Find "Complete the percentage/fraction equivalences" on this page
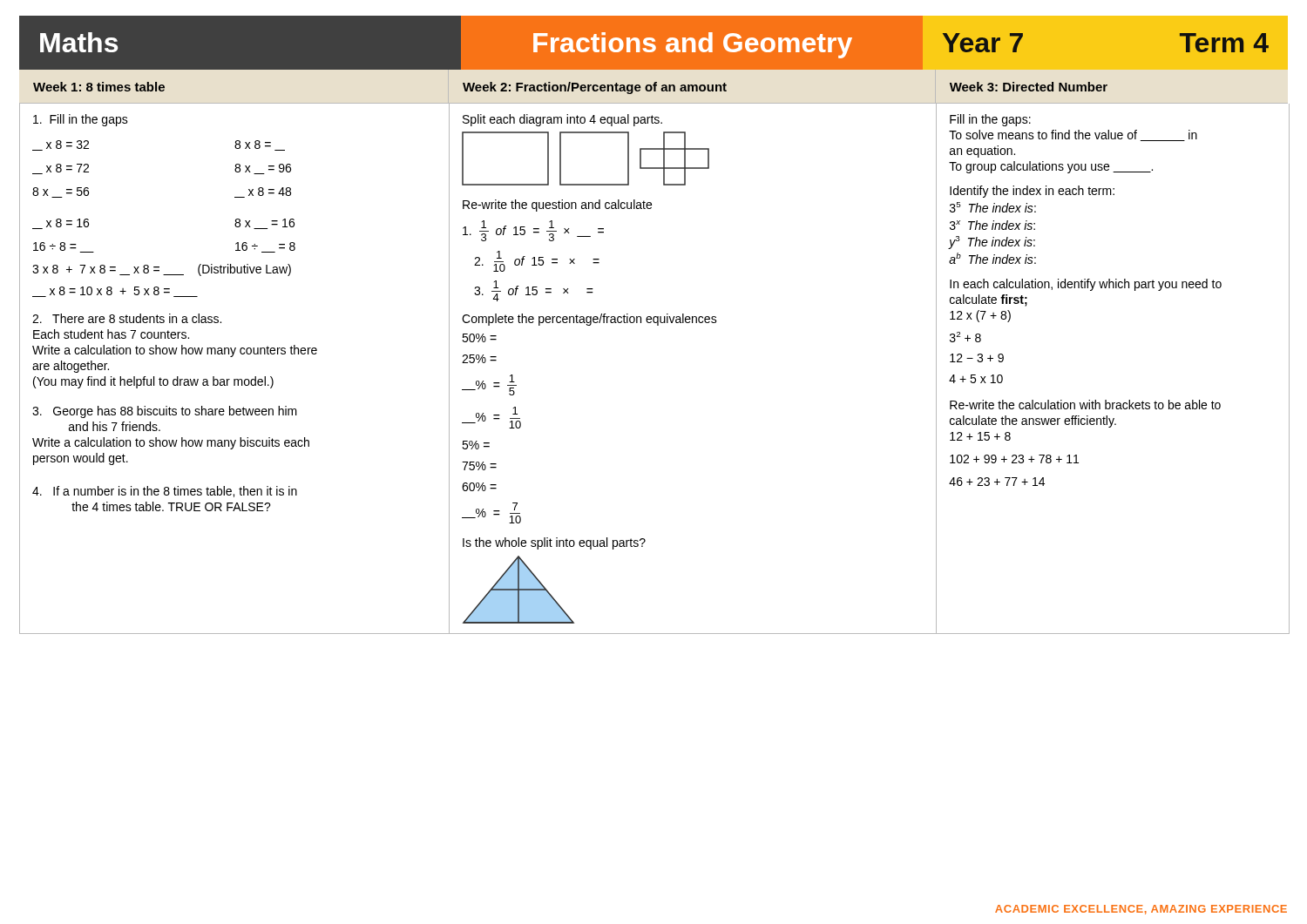This screenshot has width=1307, height=924. 589,319
